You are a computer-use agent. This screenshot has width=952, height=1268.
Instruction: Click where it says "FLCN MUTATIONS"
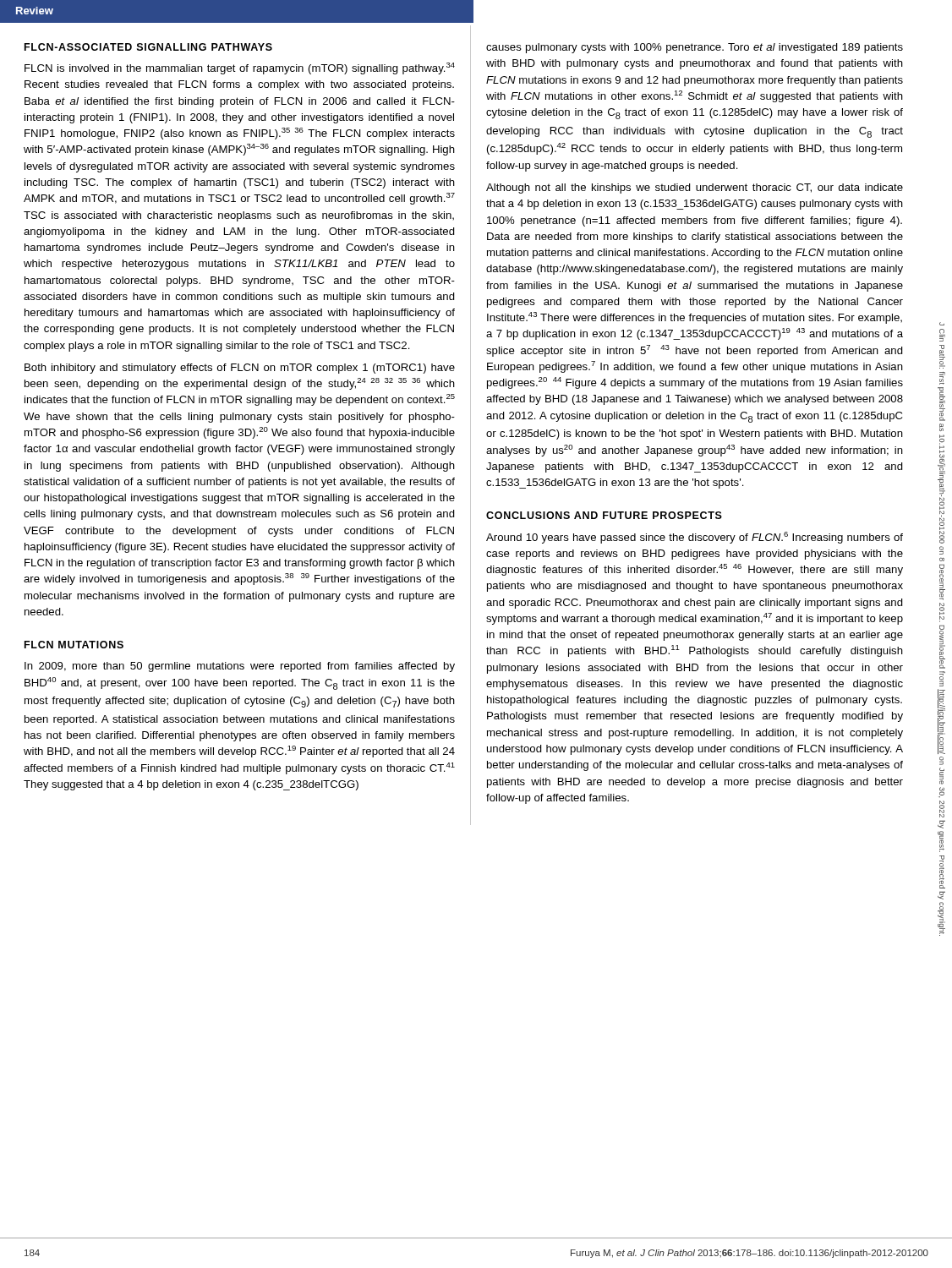(74, 645)
